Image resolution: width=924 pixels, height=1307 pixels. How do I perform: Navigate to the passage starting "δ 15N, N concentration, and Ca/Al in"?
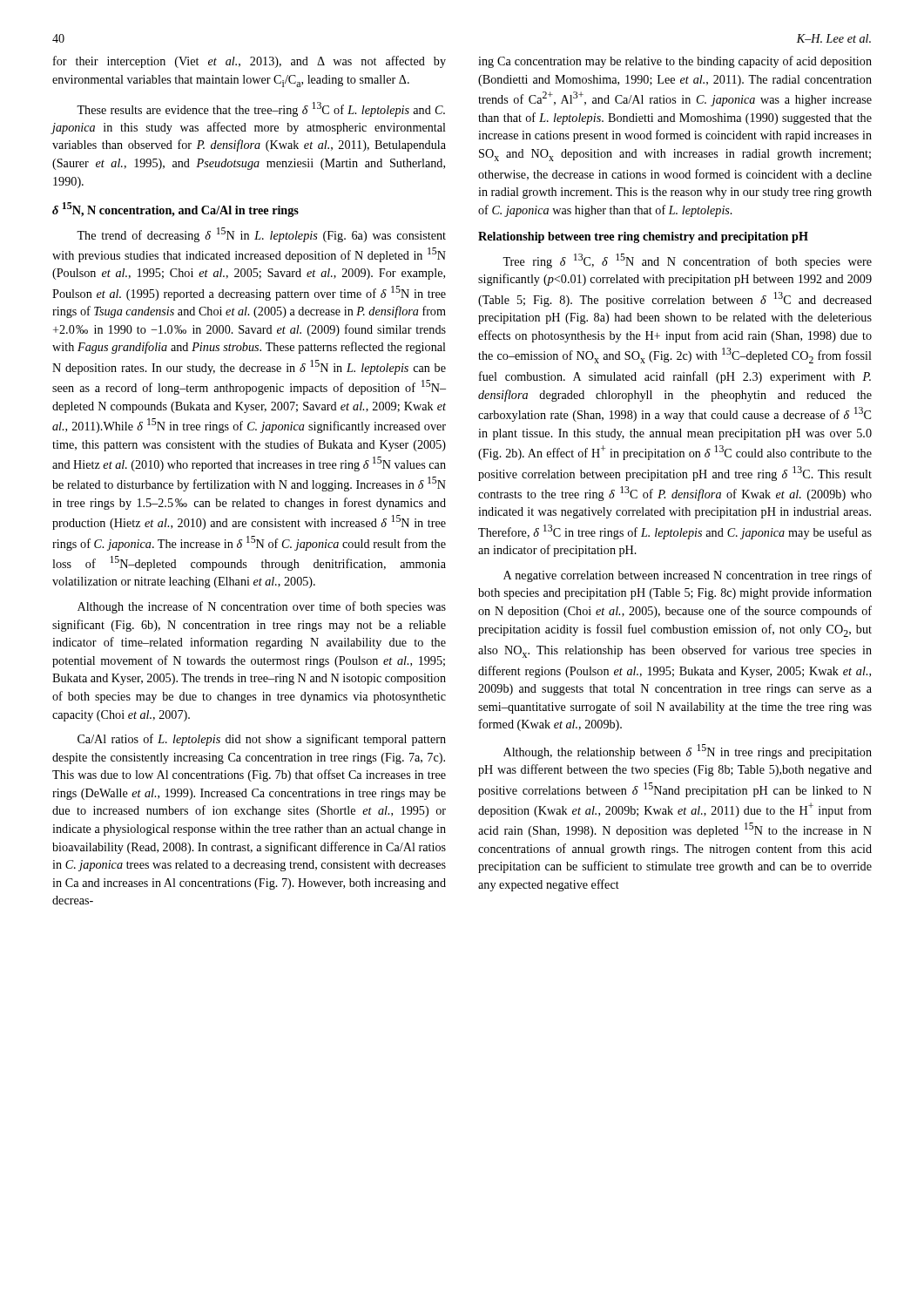click(175, 208)
